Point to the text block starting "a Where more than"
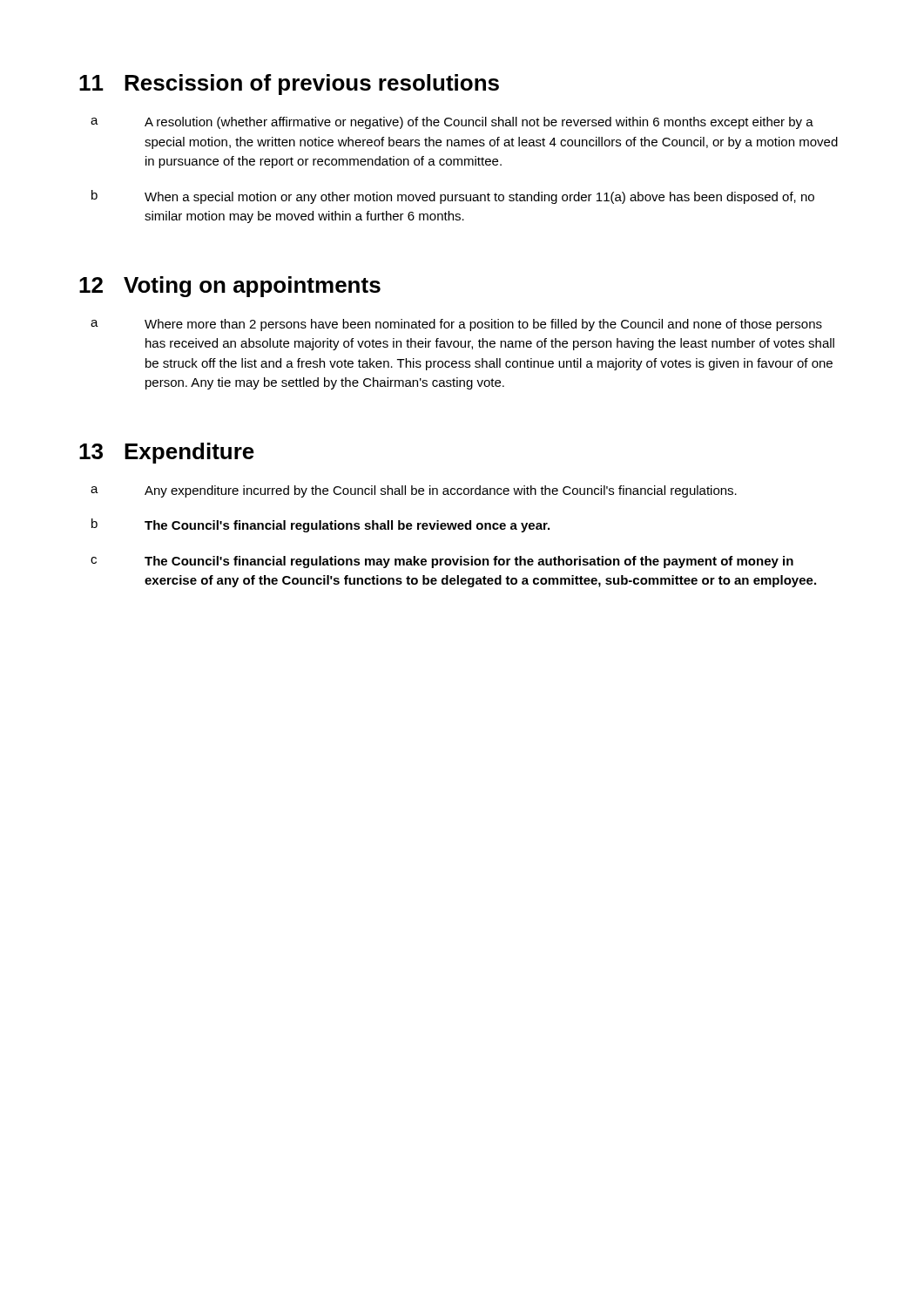 pos(462,353)
